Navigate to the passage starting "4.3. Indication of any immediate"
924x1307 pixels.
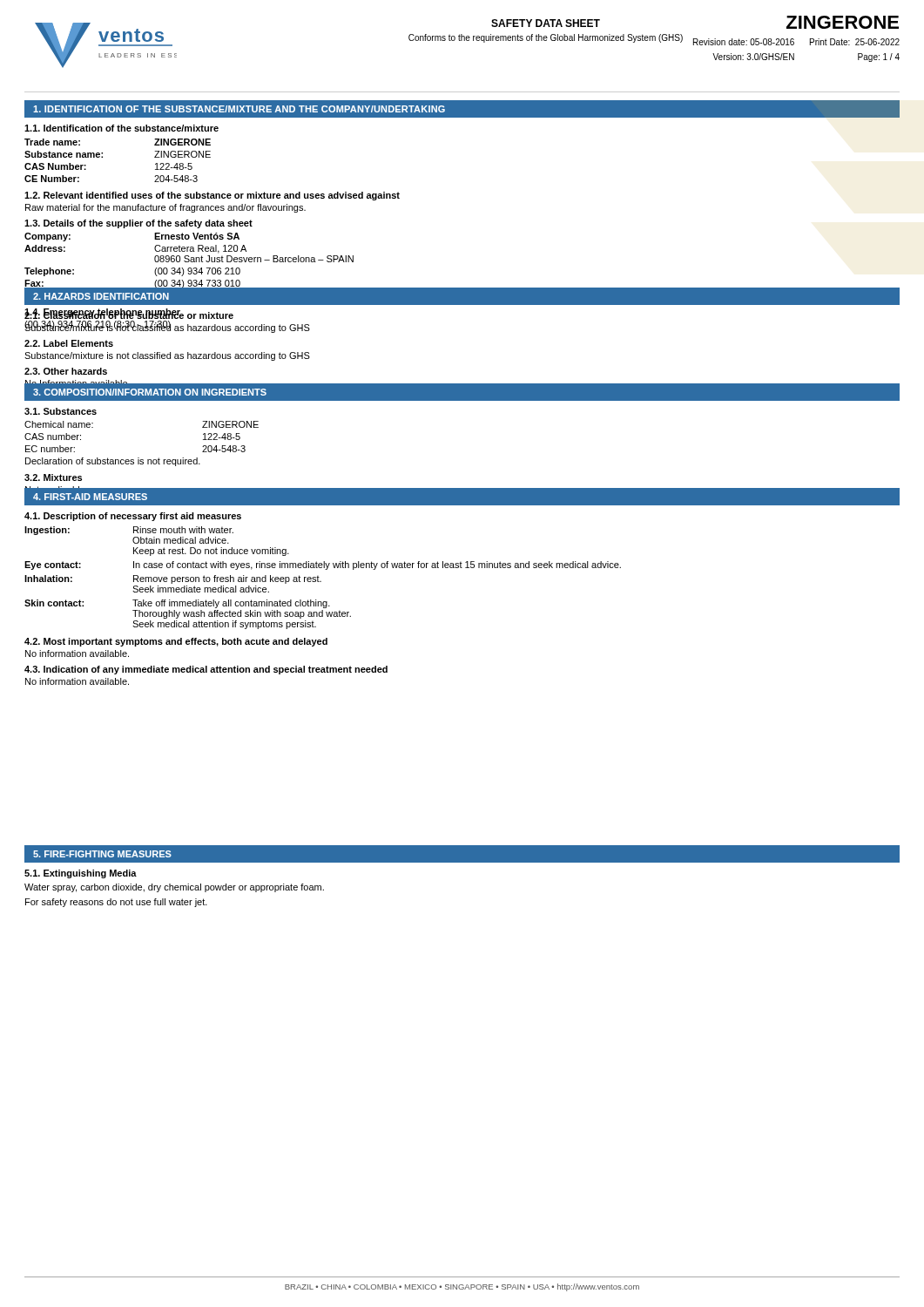tap(206, 669)
